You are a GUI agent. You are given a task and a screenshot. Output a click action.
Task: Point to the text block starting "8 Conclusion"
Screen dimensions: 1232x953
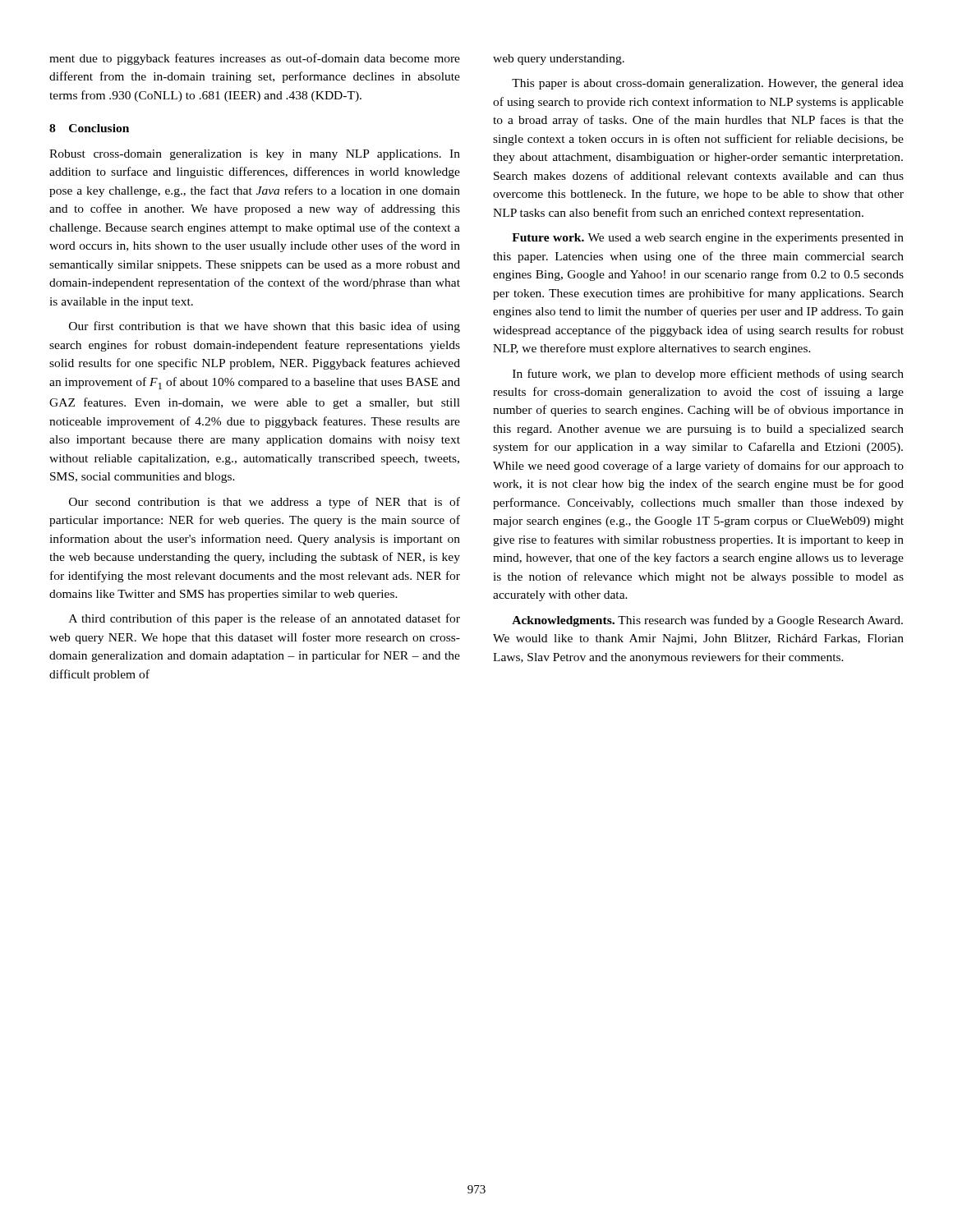89,128
